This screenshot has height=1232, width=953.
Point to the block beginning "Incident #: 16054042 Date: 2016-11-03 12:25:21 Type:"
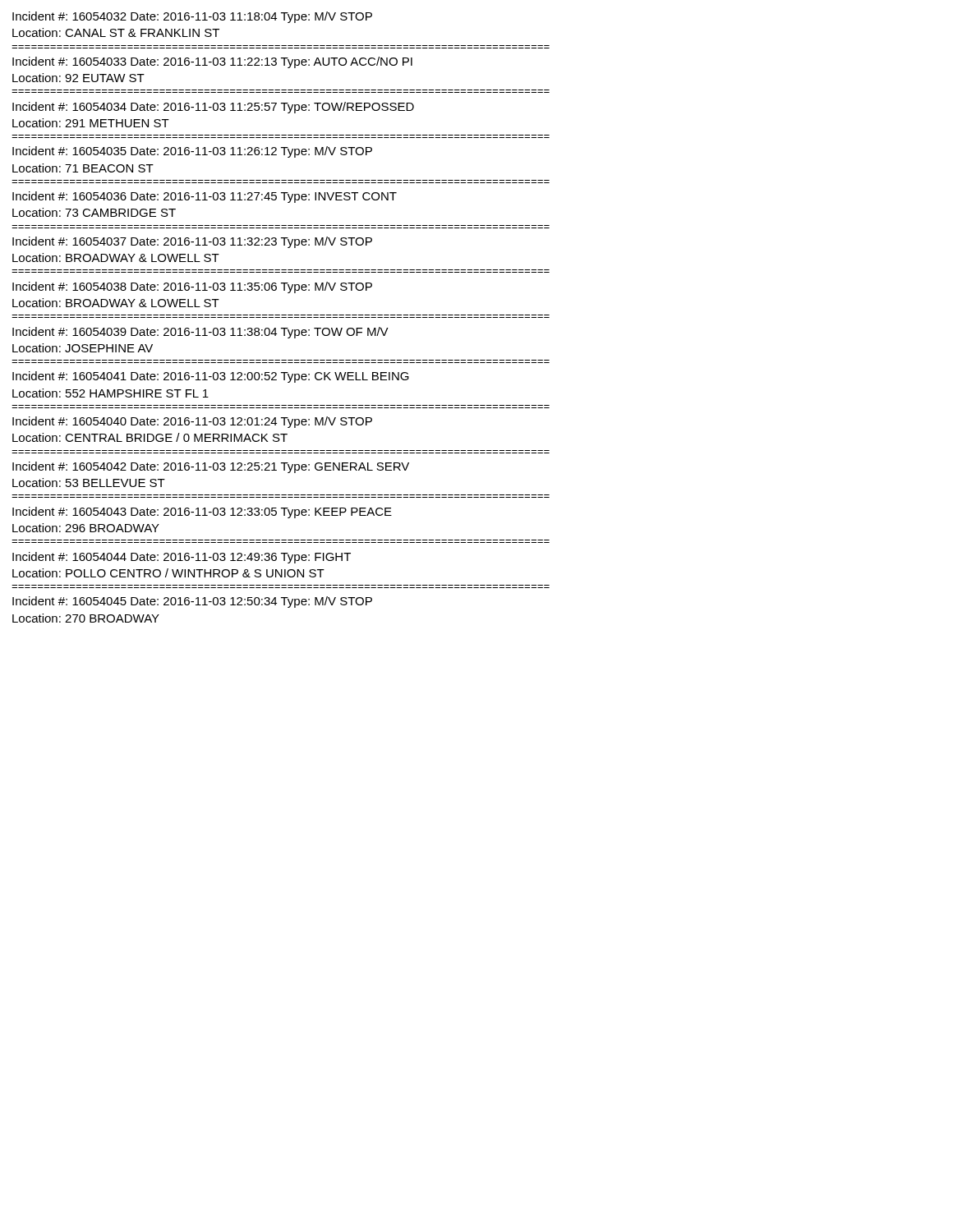(211, 467)
